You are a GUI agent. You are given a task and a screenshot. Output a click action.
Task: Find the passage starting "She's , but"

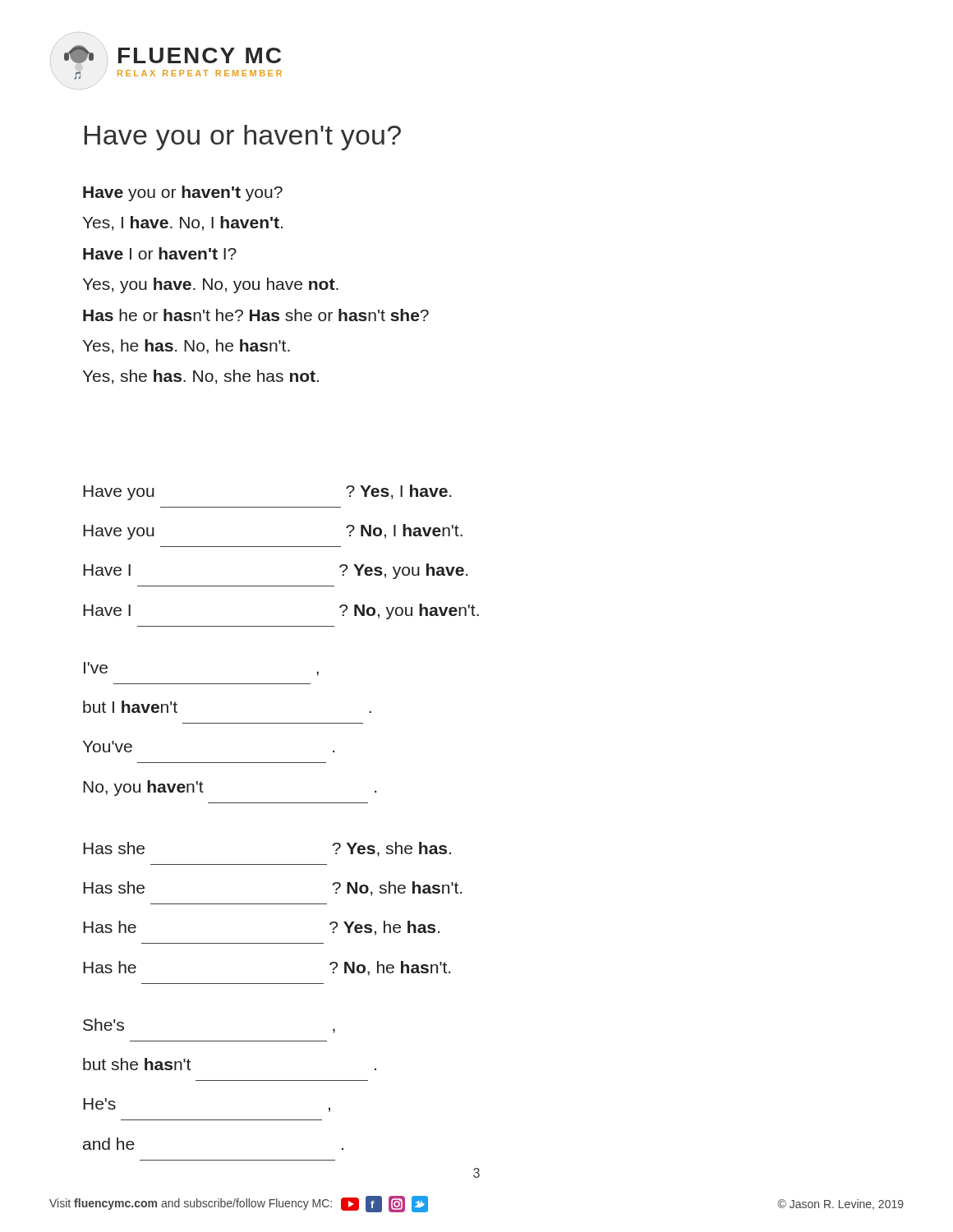[x=230, y=1084]
